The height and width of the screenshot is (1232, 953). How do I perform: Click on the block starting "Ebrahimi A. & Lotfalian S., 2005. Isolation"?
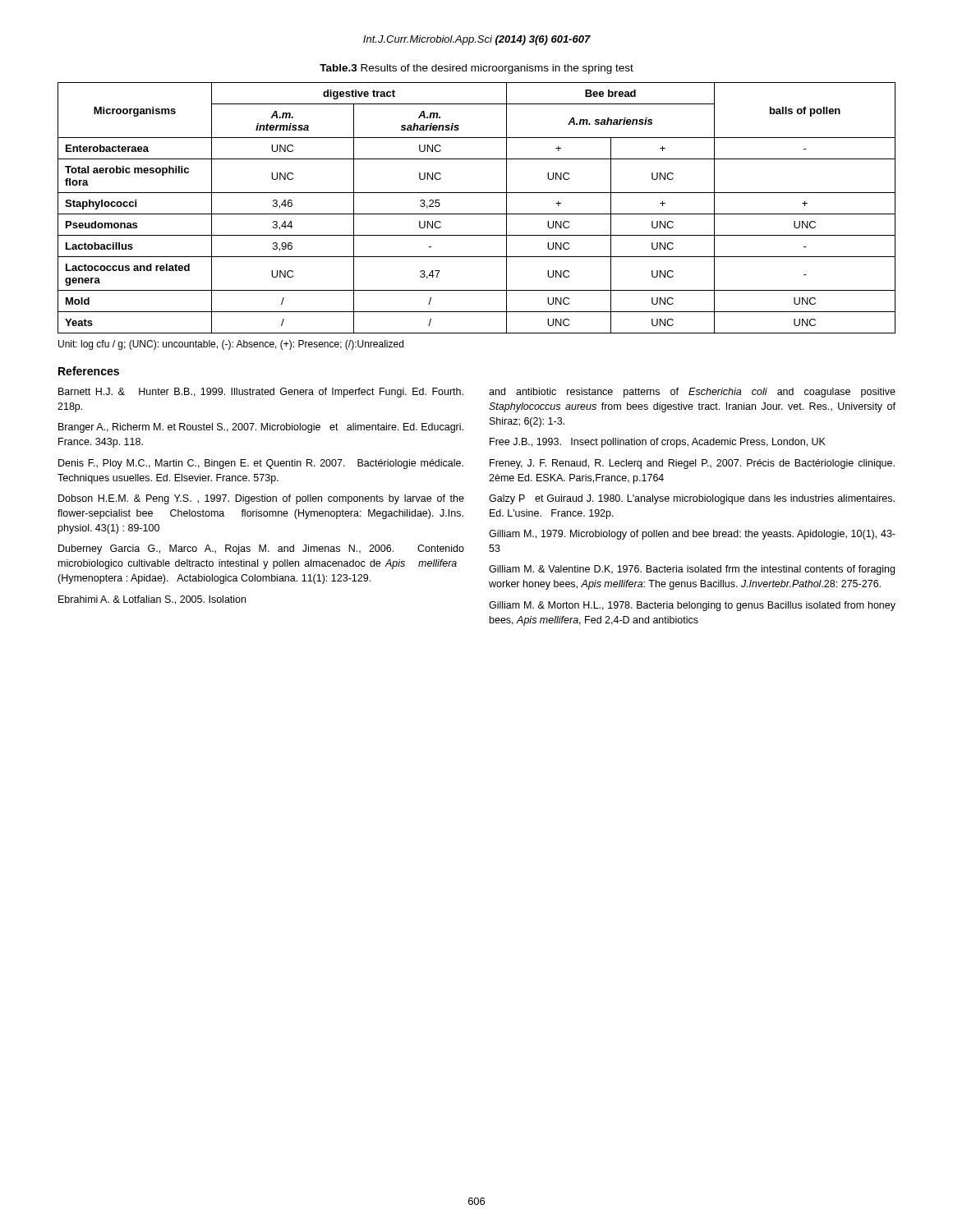(x=152, y=599)
